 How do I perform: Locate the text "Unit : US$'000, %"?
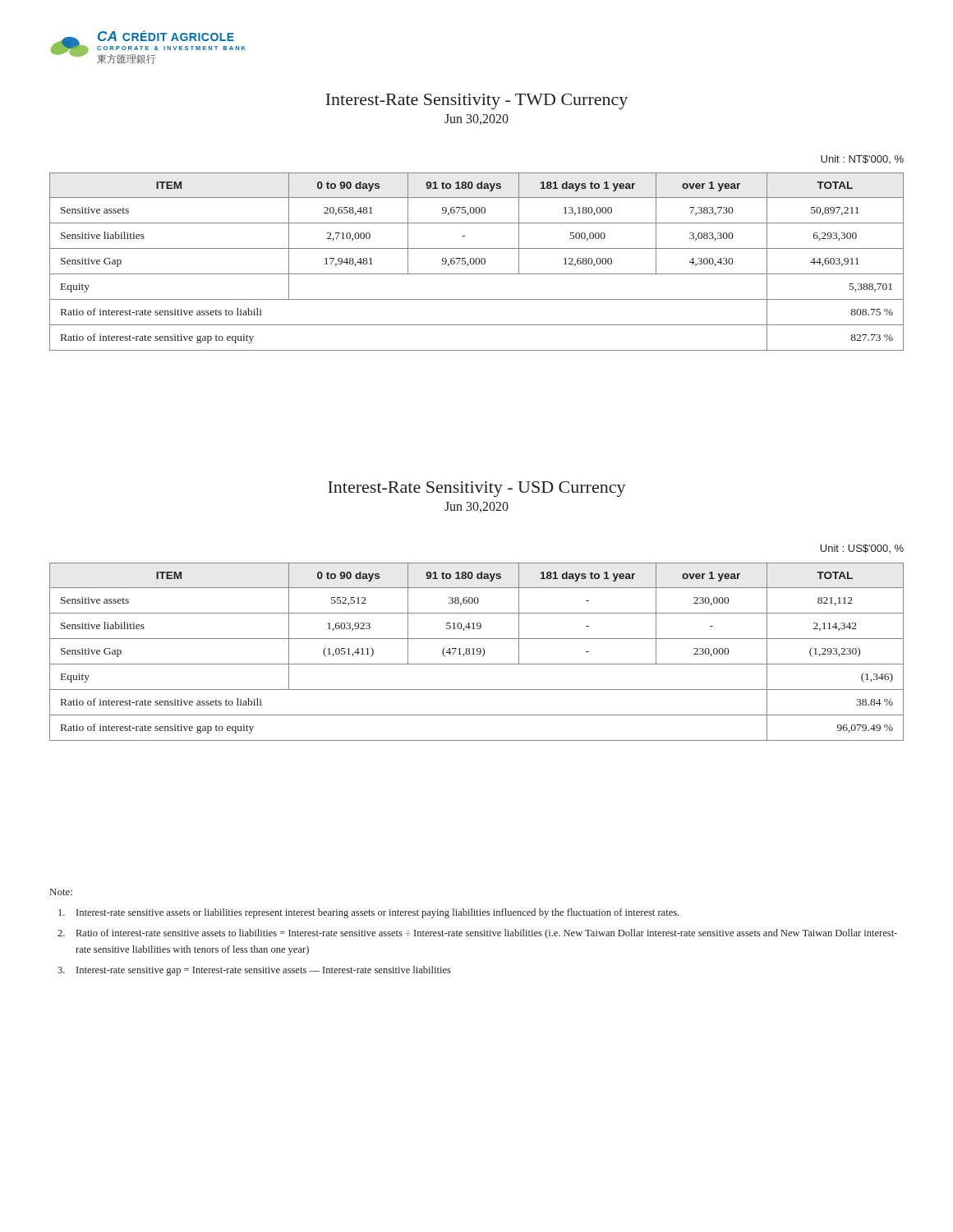(x=862, y=548)
